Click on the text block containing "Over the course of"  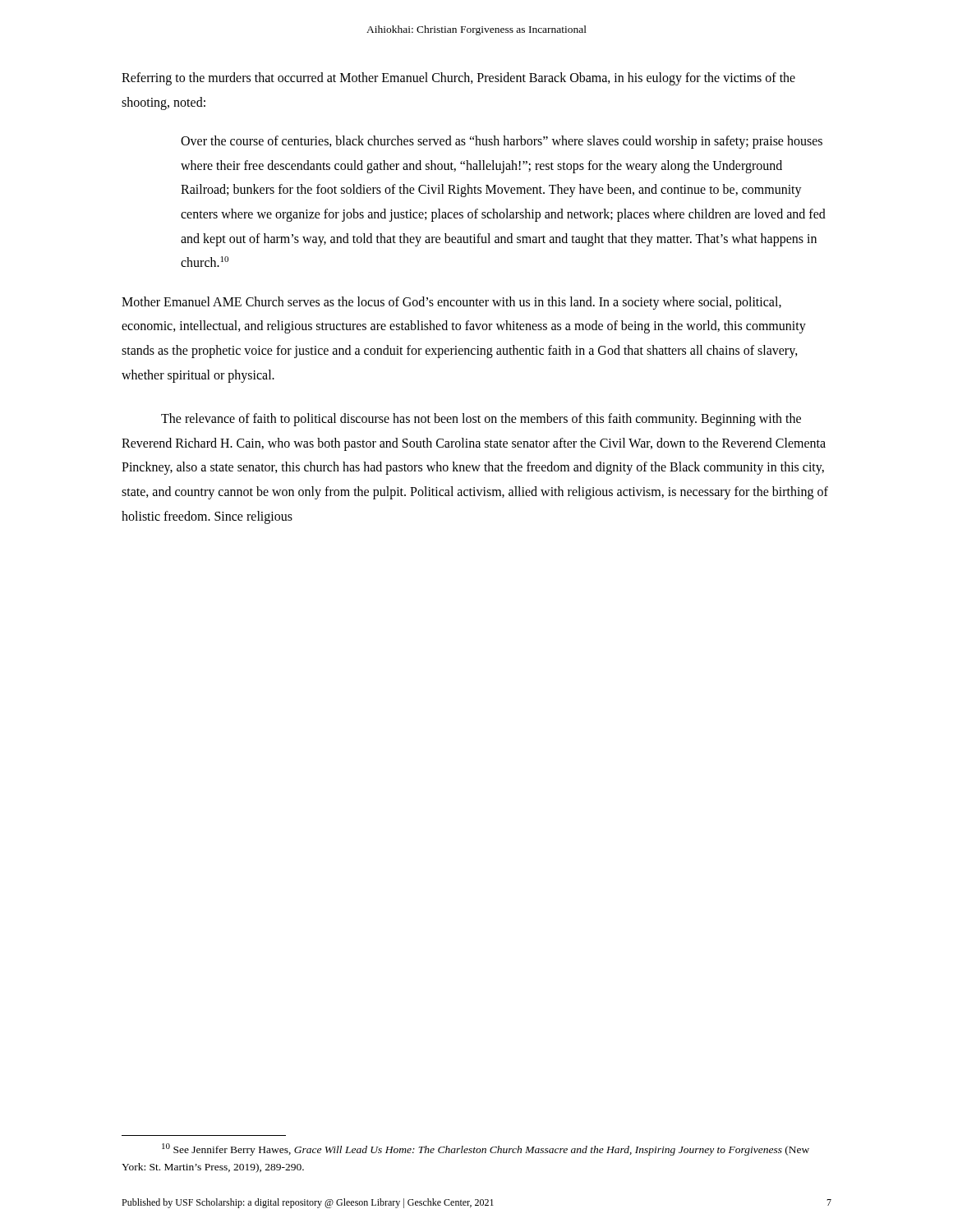pos(503,202)
